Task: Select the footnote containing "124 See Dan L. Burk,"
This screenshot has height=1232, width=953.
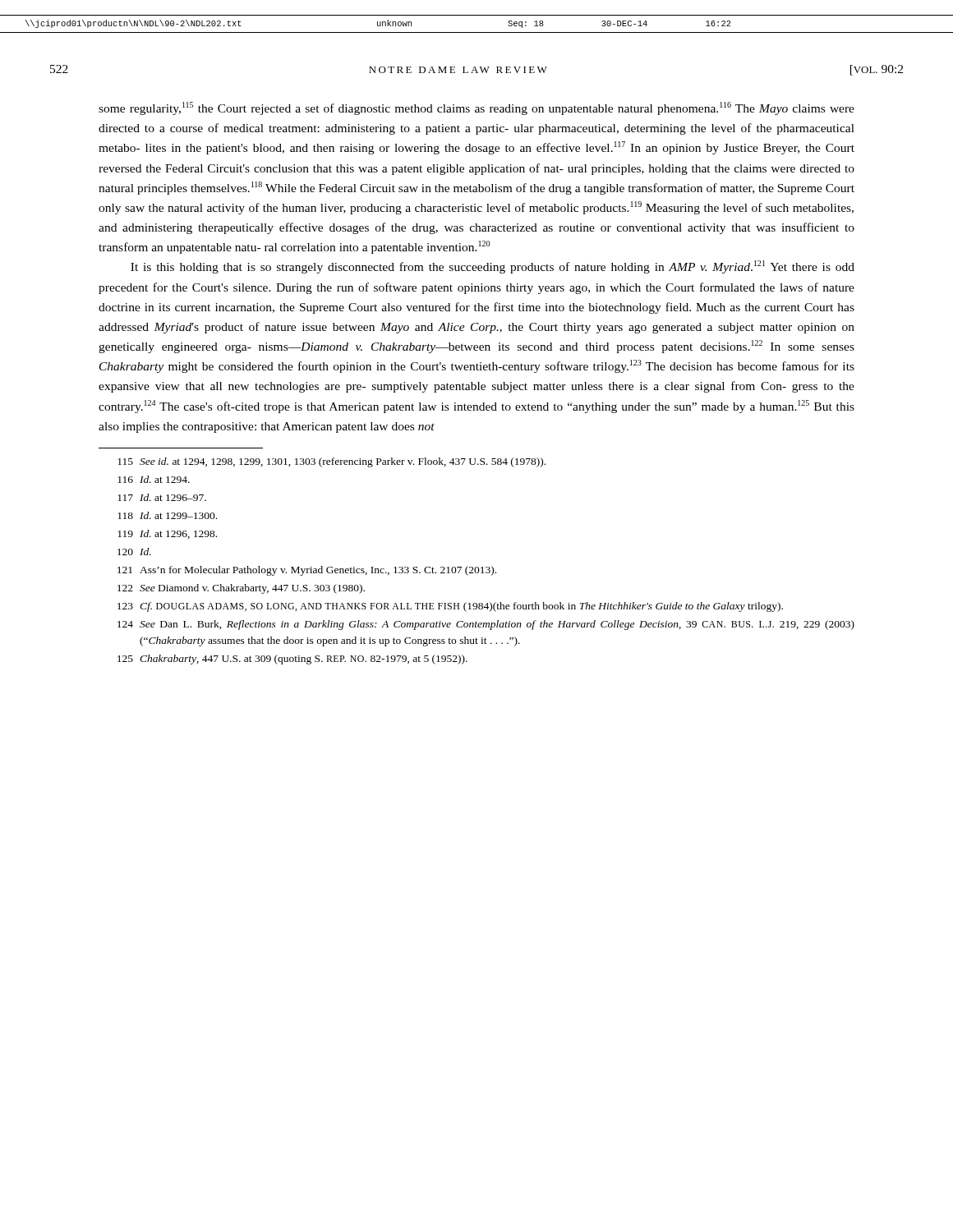Action: 476,632
